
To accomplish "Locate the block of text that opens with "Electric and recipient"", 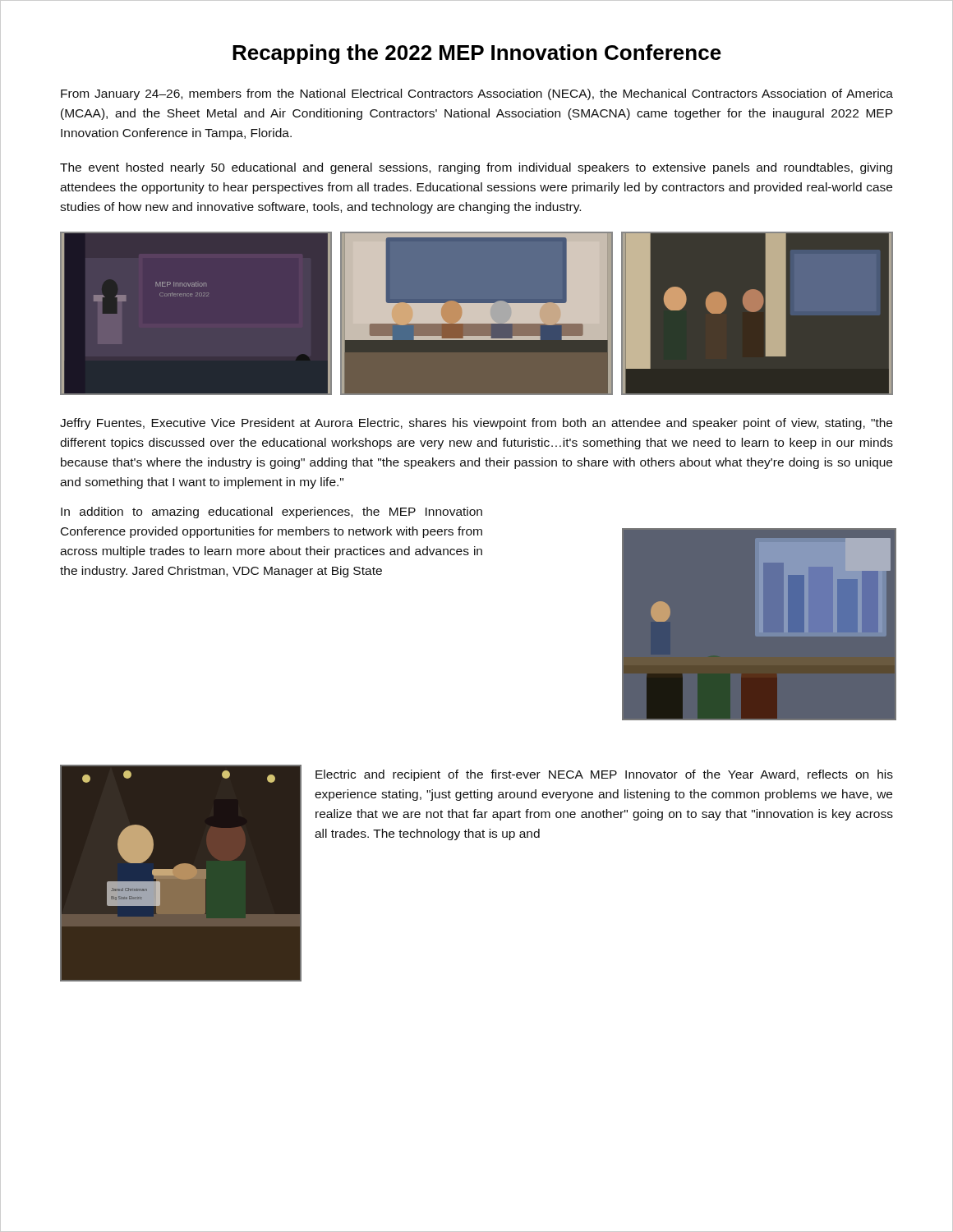I will (x=604, y=804).
